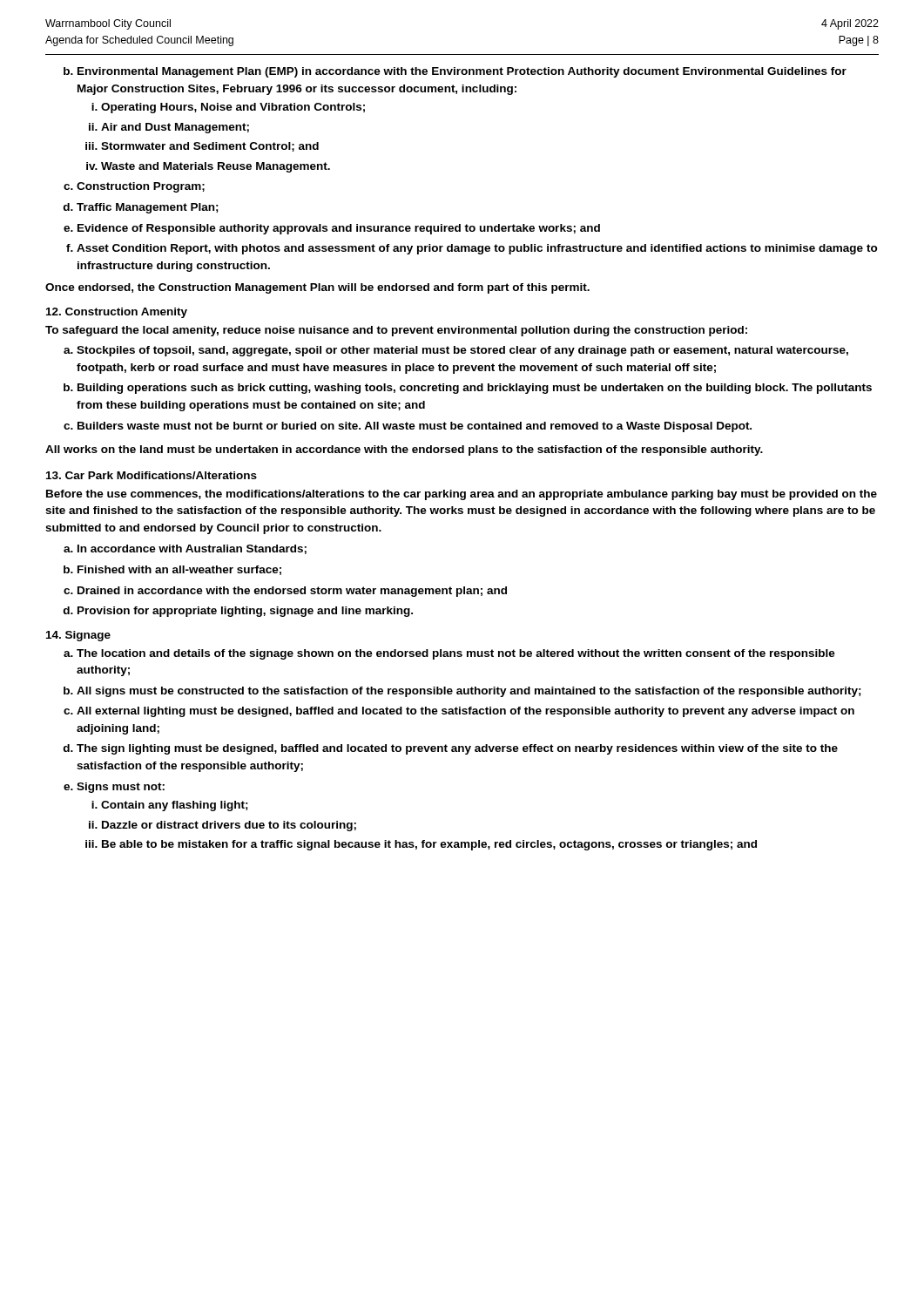Click on the element starting "12. Construction Amenity"
Viewport: 924px width, 1307px height.
[116, 311]
